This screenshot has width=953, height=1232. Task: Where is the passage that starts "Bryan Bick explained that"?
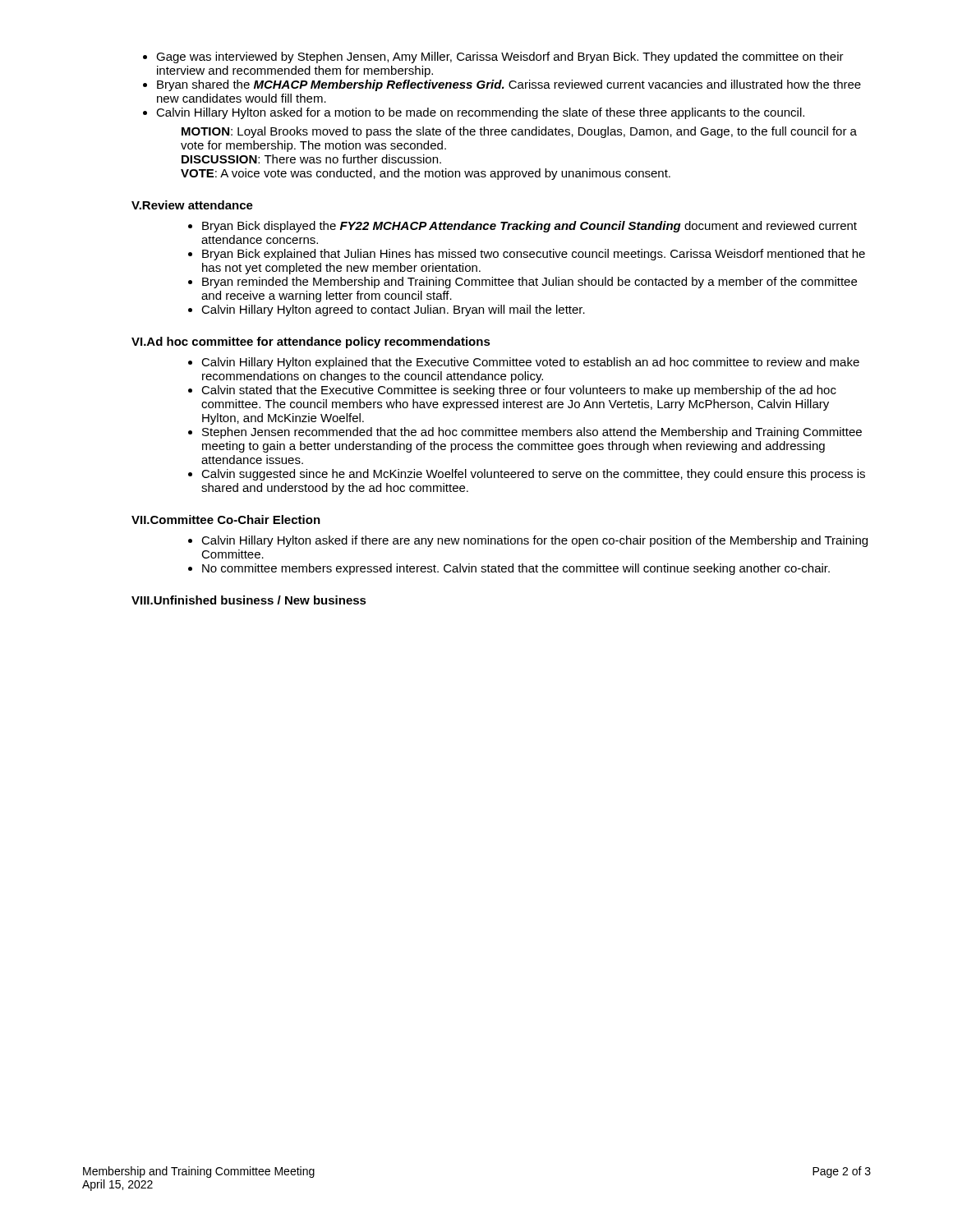coord(536,260)
